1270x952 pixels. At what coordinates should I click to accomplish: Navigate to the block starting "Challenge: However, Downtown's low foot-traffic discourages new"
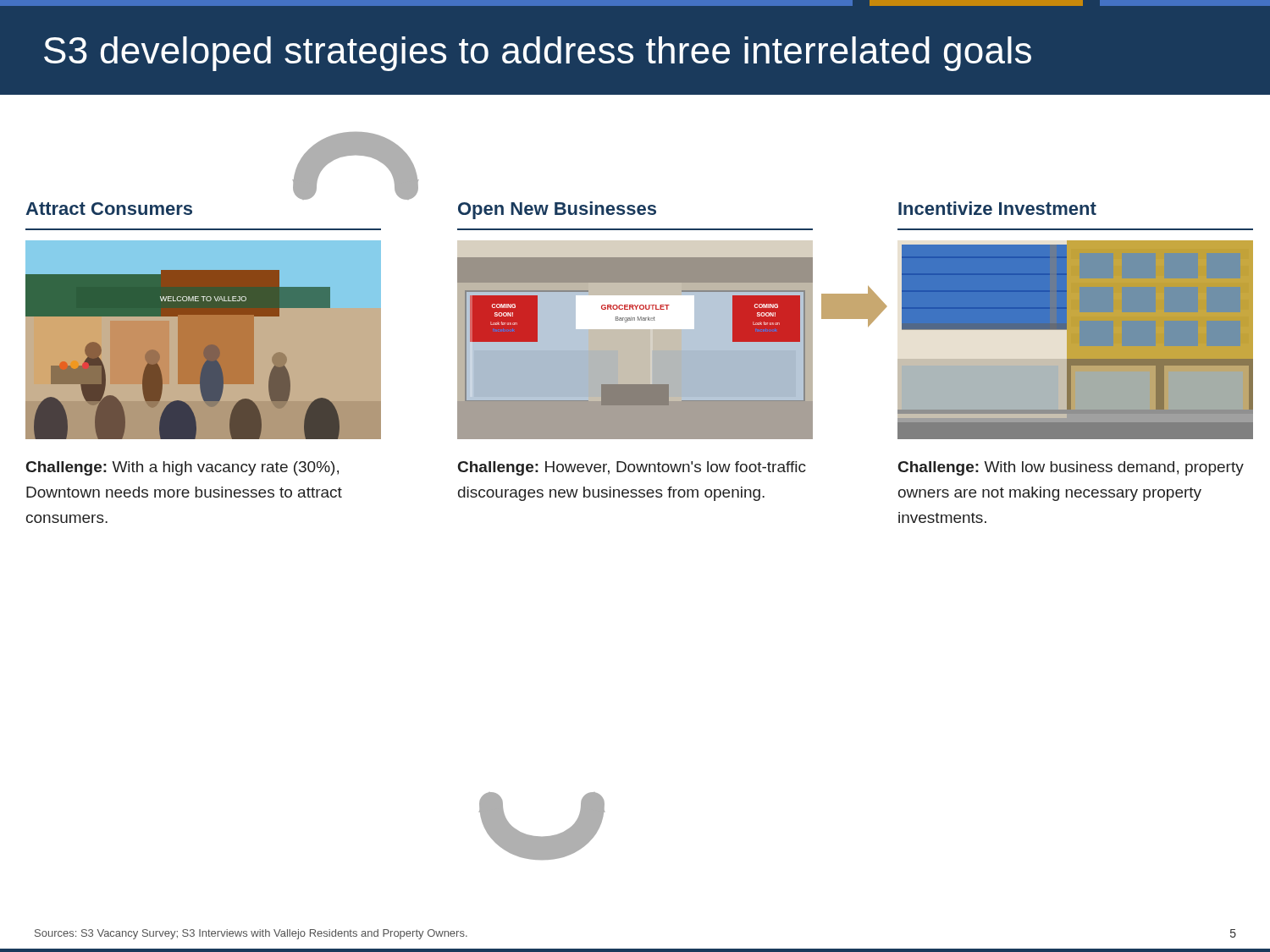pos(632,479)
